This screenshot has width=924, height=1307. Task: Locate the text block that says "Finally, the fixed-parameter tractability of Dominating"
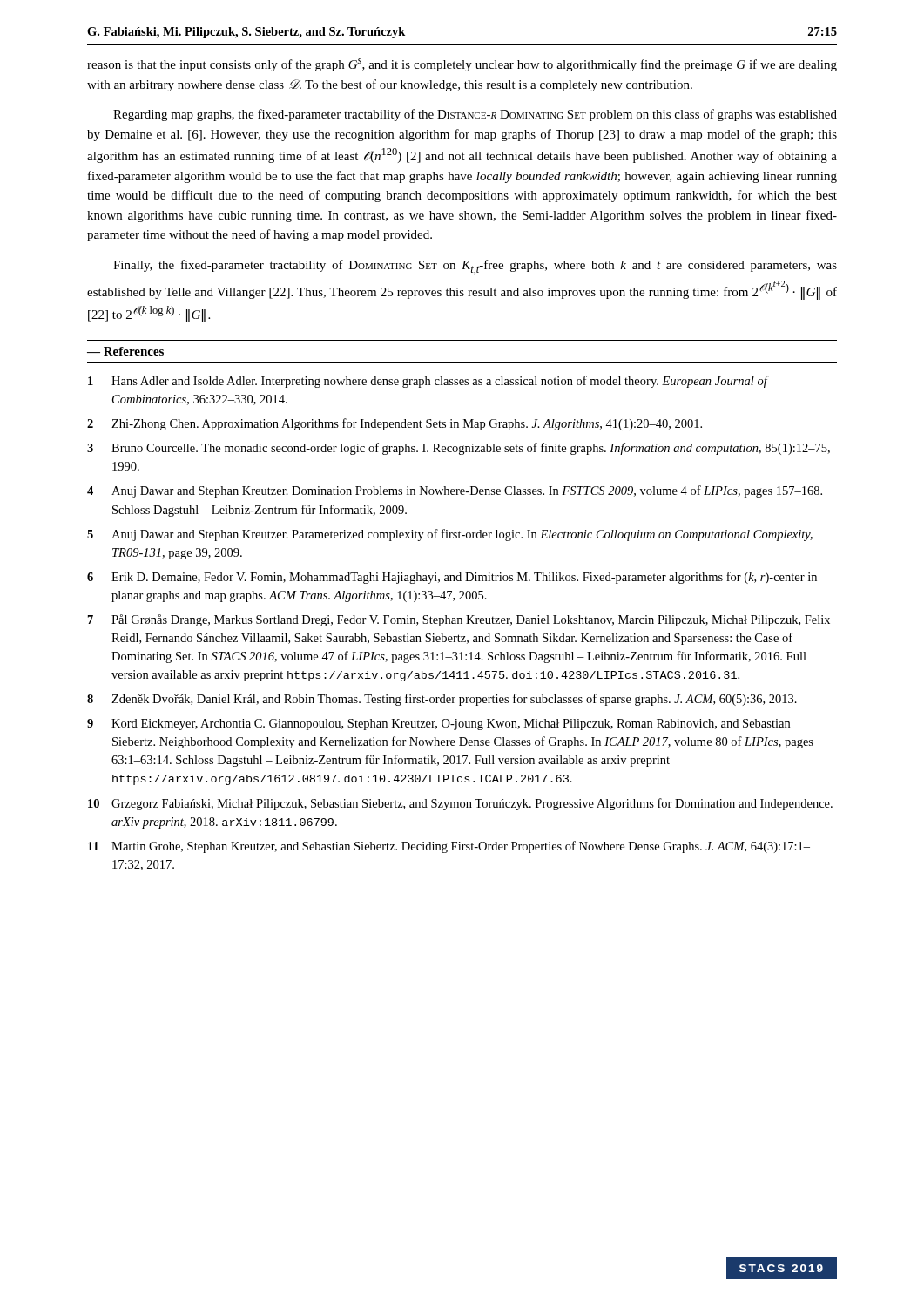[x=462, y=290]
